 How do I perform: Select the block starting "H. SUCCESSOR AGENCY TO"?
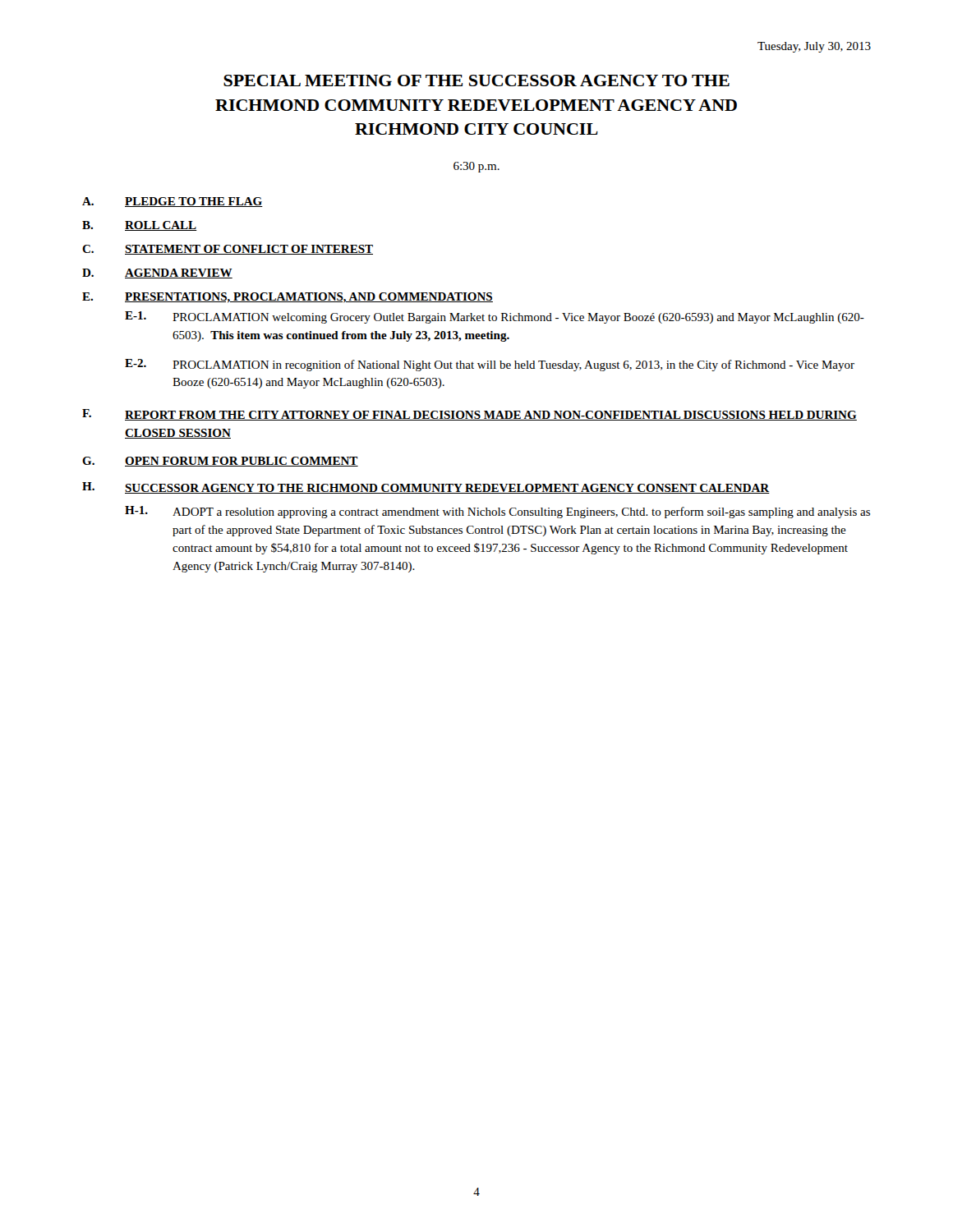click(476, 488)
